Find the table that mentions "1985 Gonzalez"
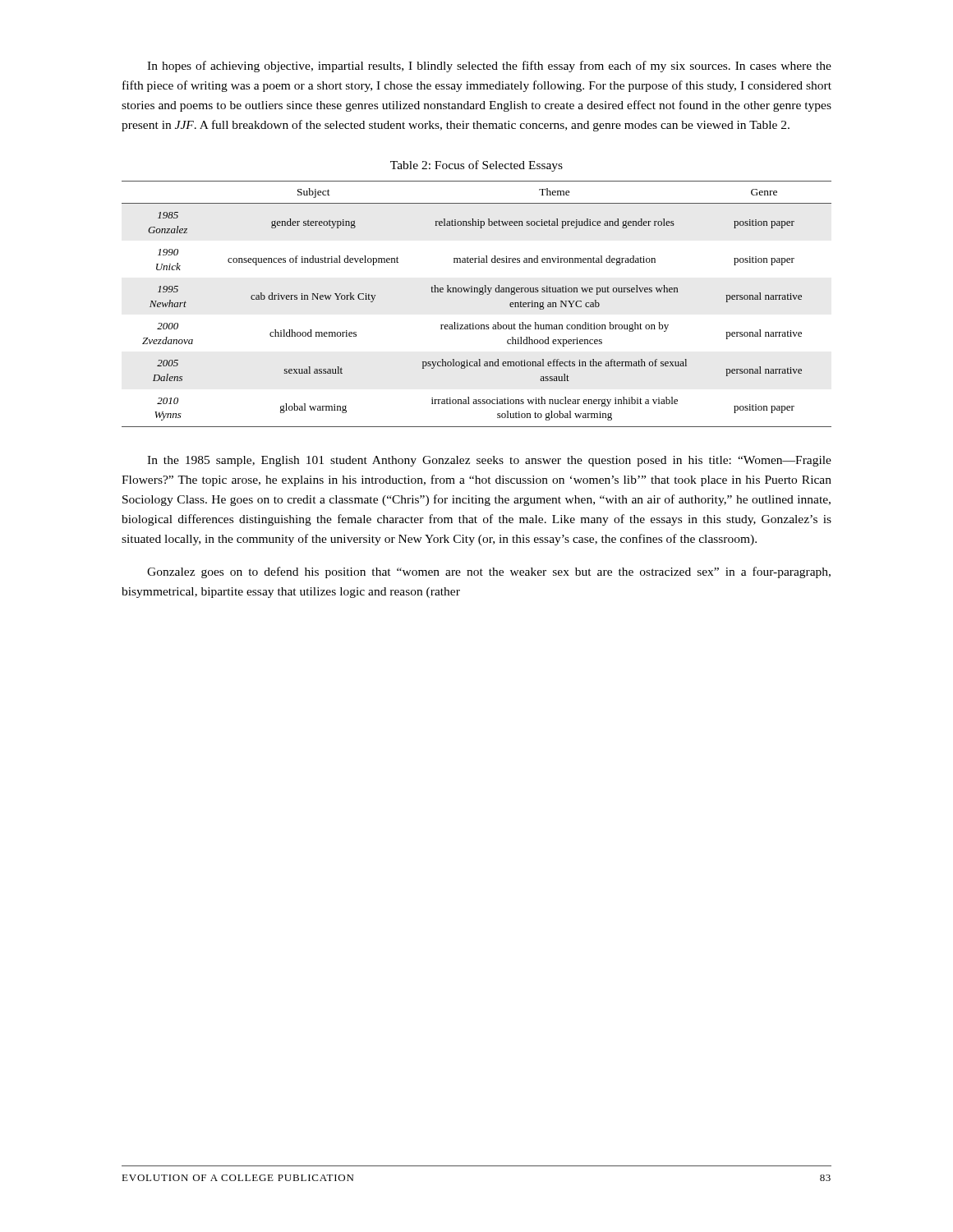 click(476, 304)
